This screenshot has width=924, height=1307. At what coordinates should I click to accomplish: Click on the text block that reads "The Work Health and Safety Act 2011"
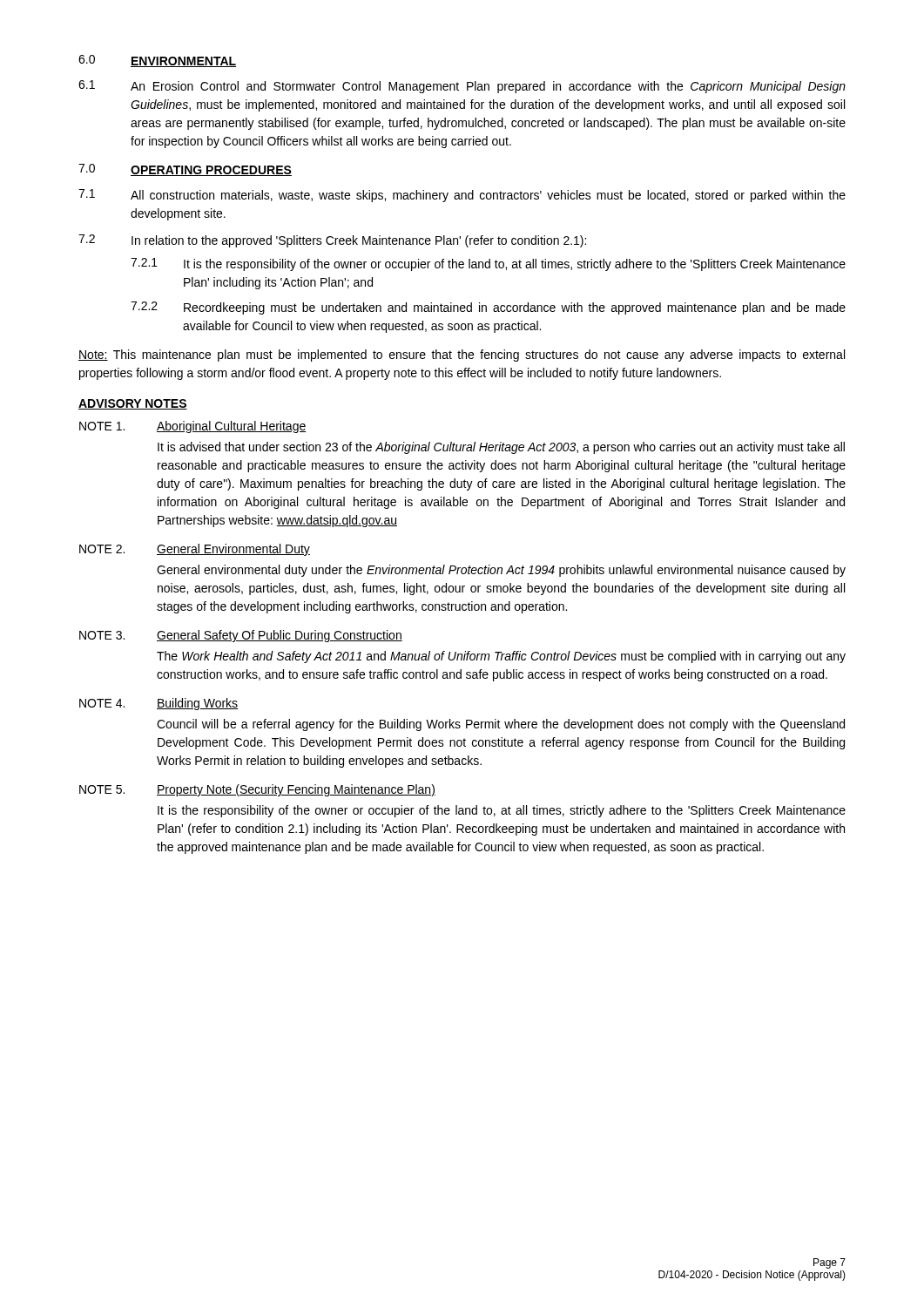501,665
